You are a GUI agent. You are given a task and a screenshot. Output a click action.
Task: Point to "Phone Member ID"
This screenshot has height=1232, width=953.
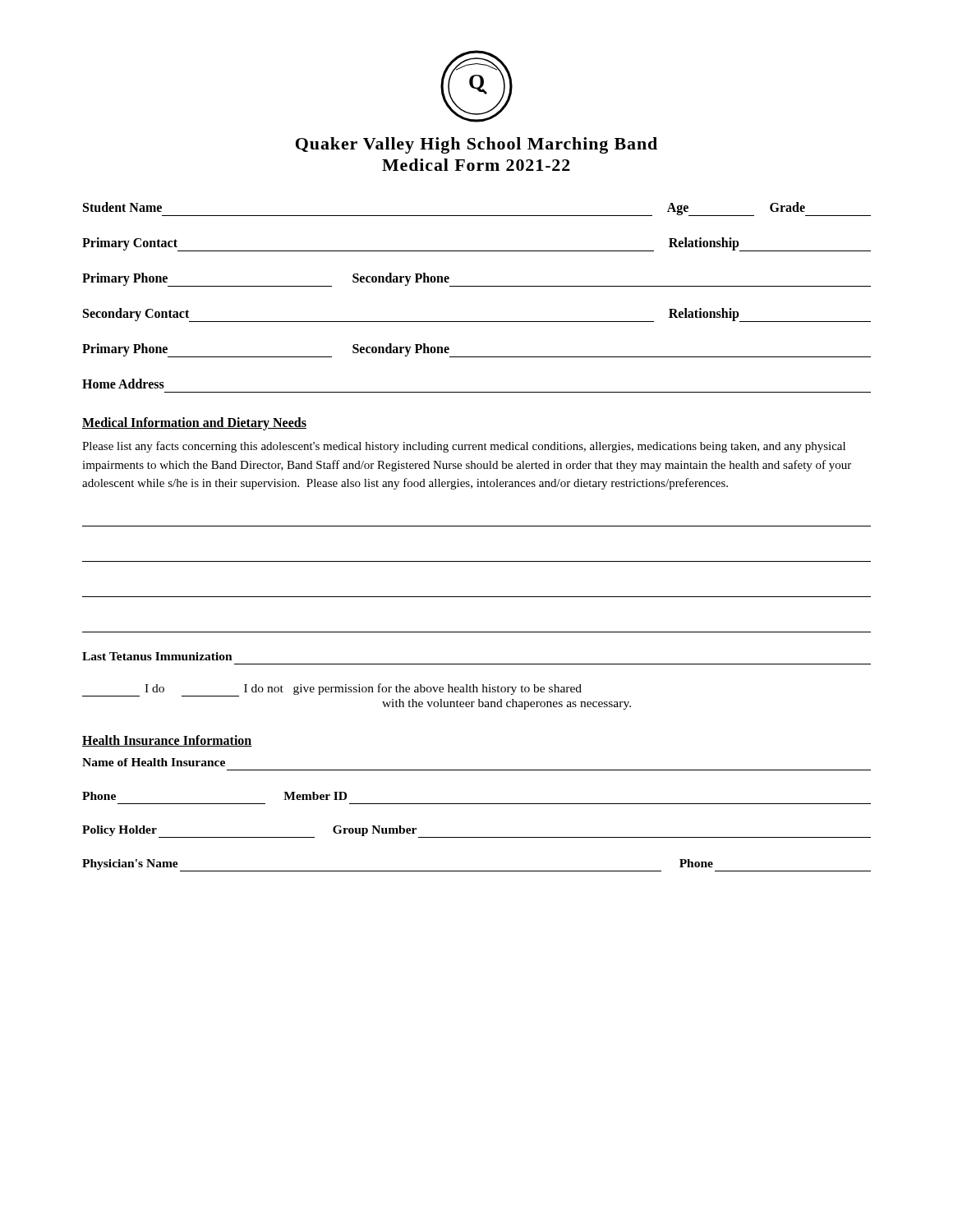click(476, 796)
